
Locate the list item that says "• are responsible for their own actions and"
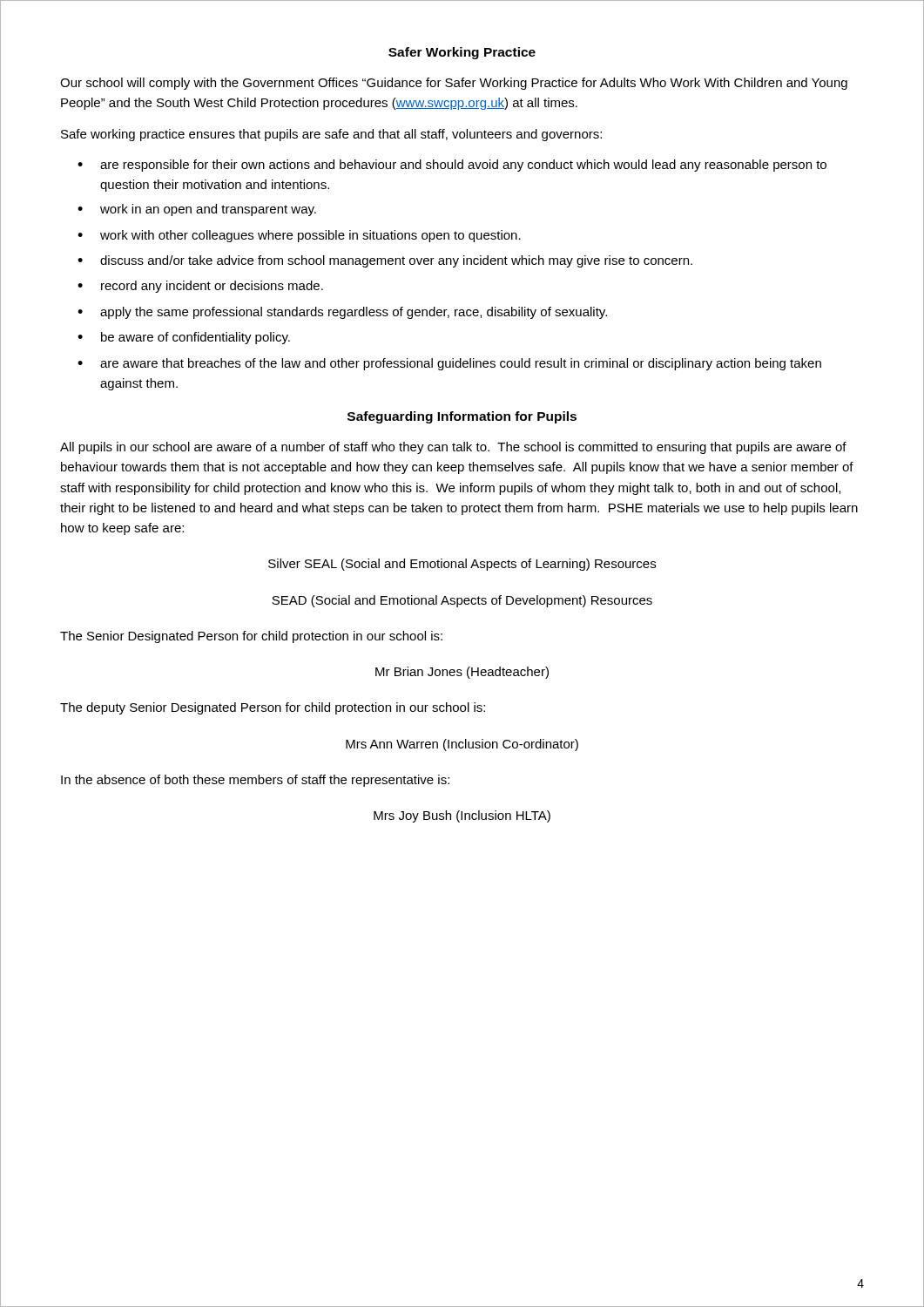click(471, 174)
